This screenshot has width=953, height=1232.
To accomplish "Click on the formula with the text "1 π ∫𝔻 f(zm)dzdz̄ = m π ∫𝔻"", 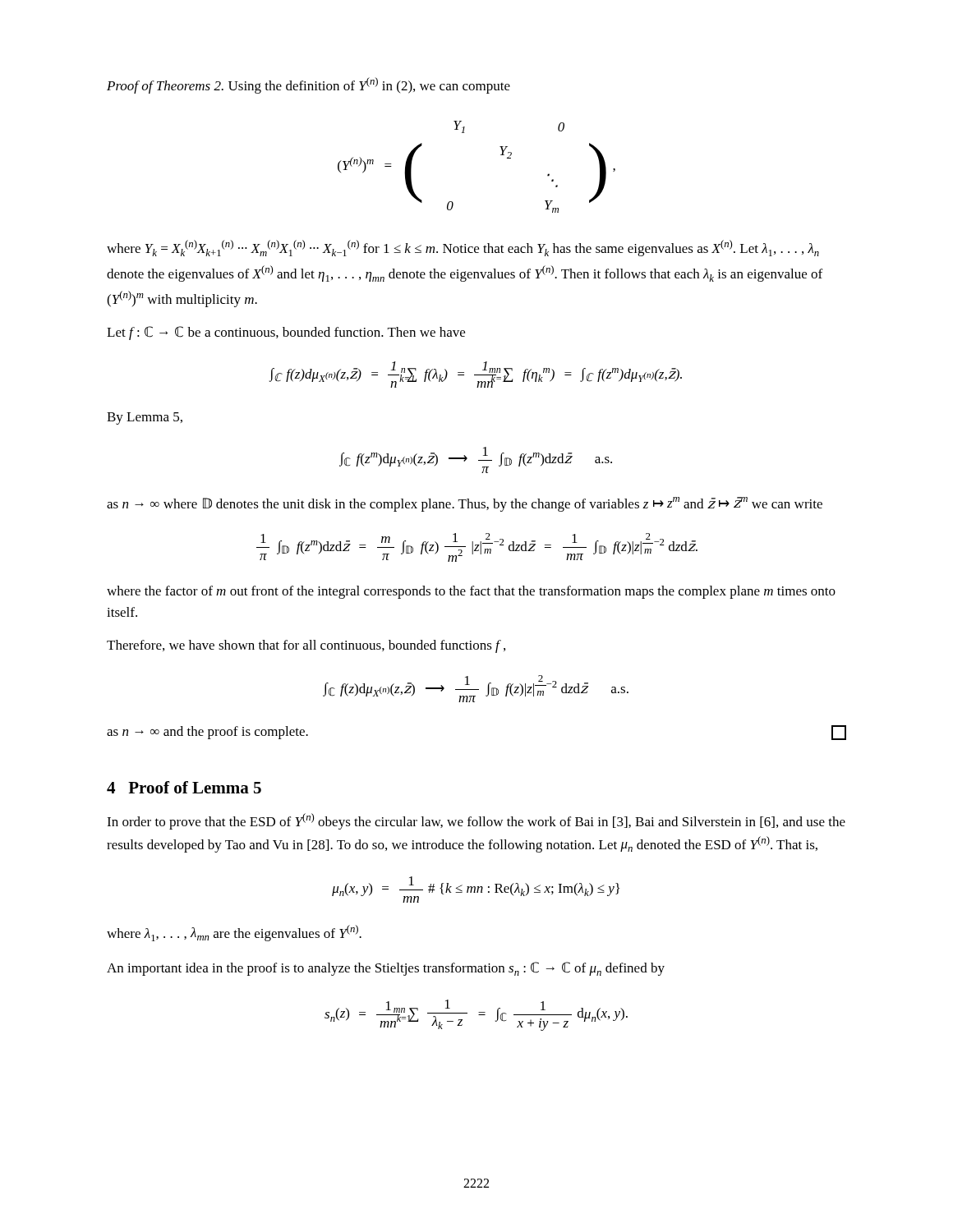I will click(x=477, y=548).
